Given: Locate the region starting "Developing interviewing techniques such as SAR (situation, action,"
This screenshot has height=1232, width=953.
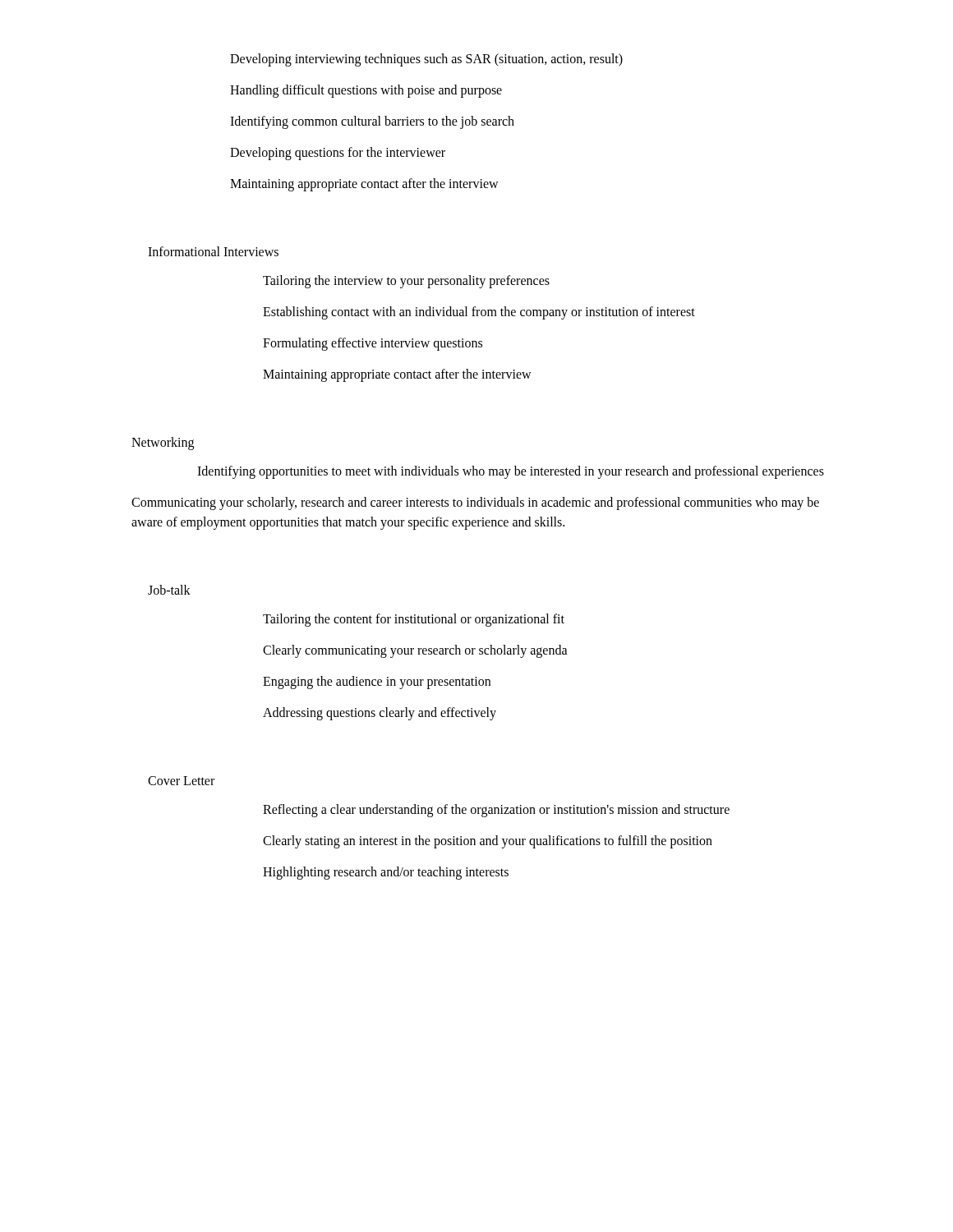Looking at the screenshot, I should [x=426, y=59].
